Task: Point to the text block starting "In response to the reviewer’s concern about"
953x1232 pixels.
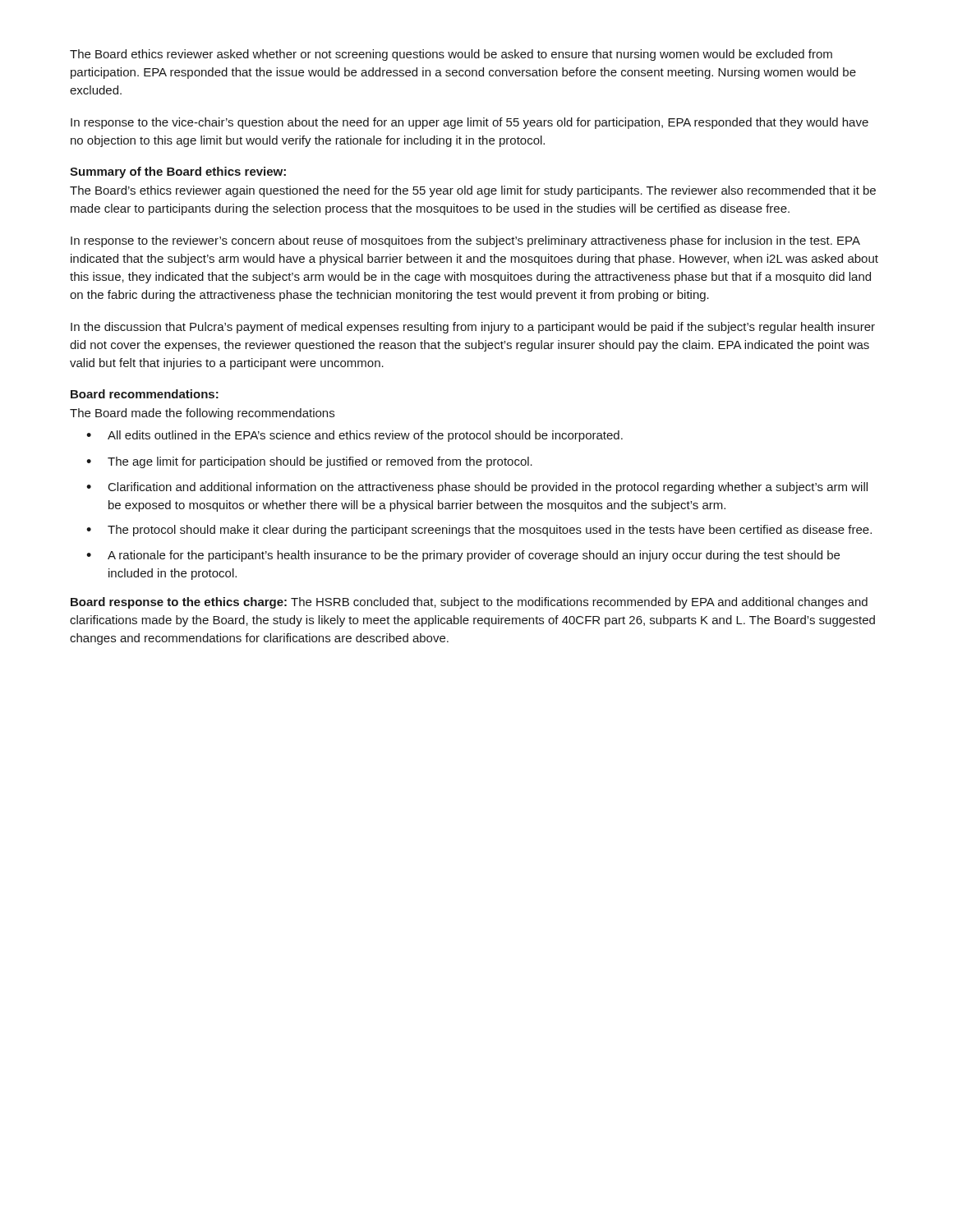Action: pos(474,267)
